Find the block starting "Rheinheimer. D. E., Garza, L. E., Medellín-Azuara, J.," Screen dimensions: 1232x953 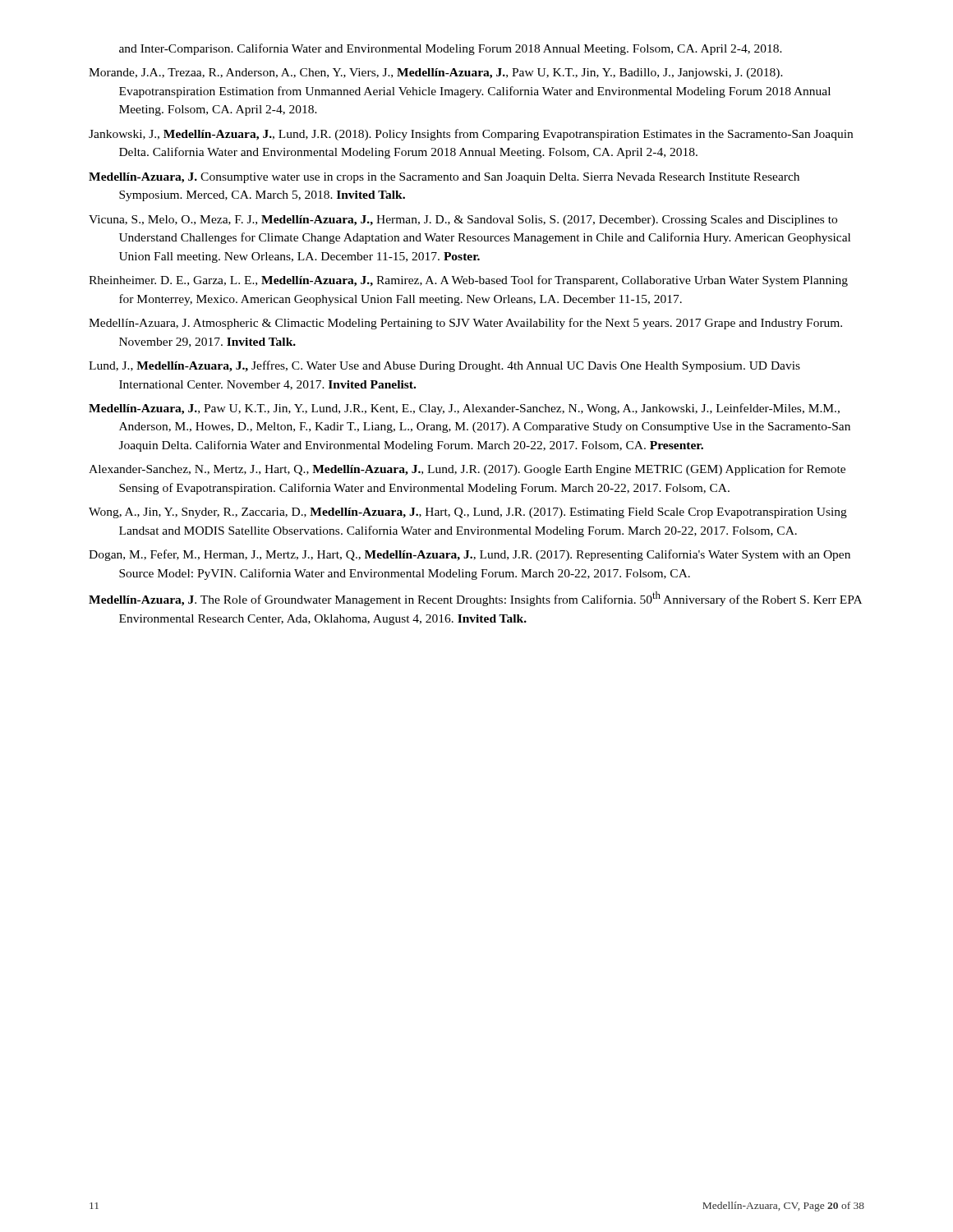(x=468, y=289)
